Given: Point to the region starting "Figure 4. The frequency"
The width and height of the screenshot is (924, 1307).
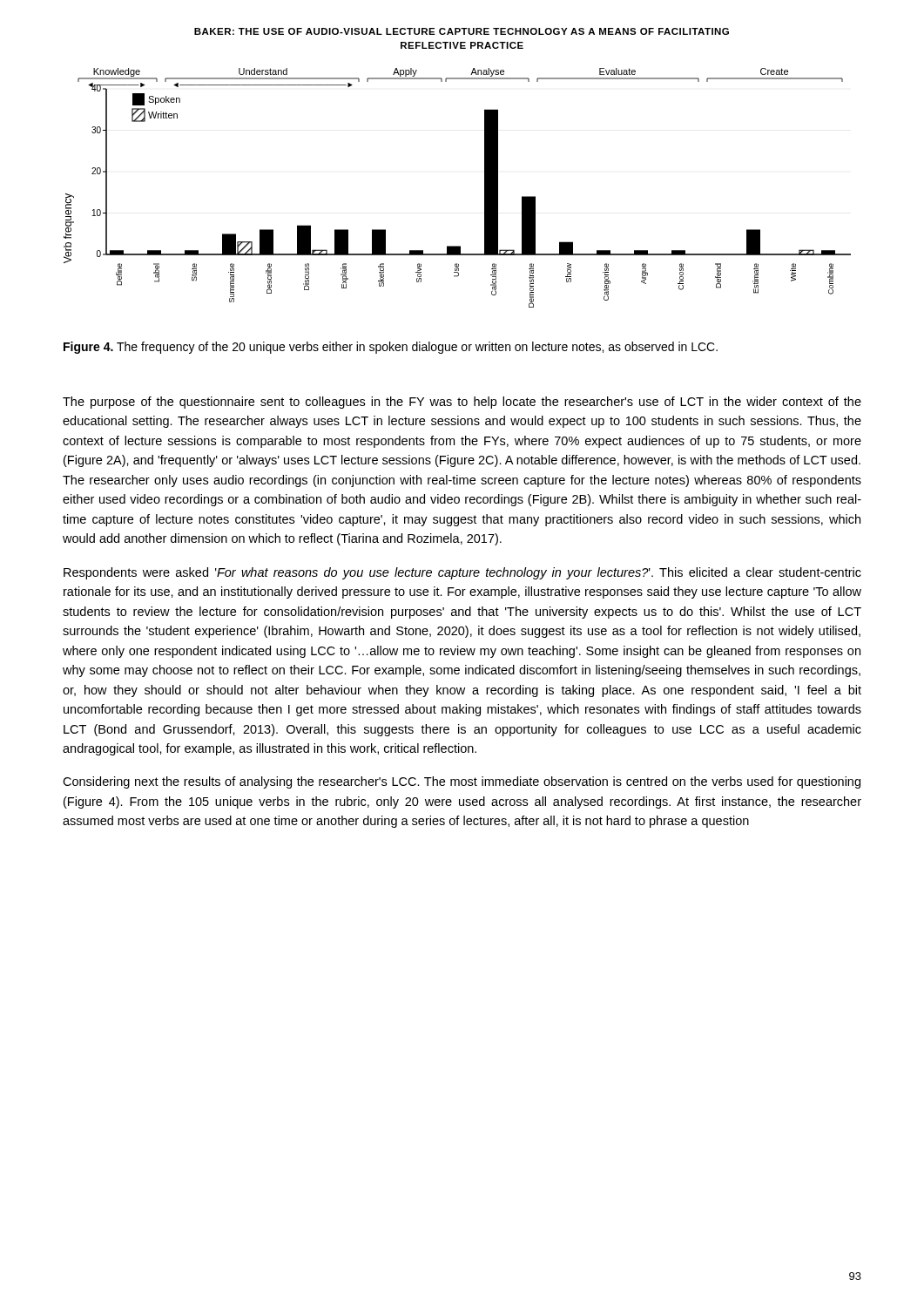Looking at the screenshot, I should (x=391, y=347).
